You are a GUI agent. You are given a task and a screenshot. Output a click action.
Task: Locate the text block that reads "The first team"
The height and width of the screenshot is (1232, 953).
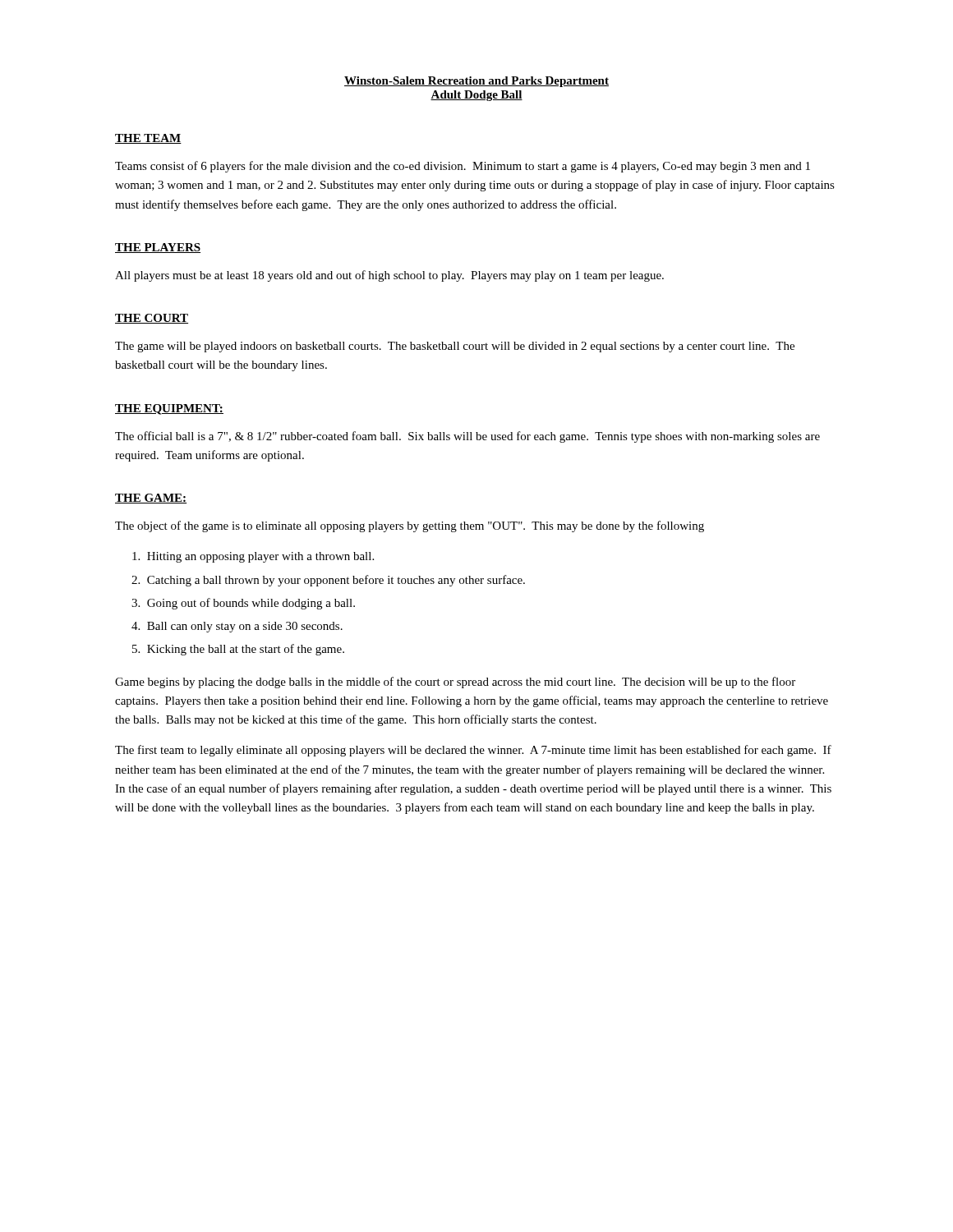[x=473, y=779]
